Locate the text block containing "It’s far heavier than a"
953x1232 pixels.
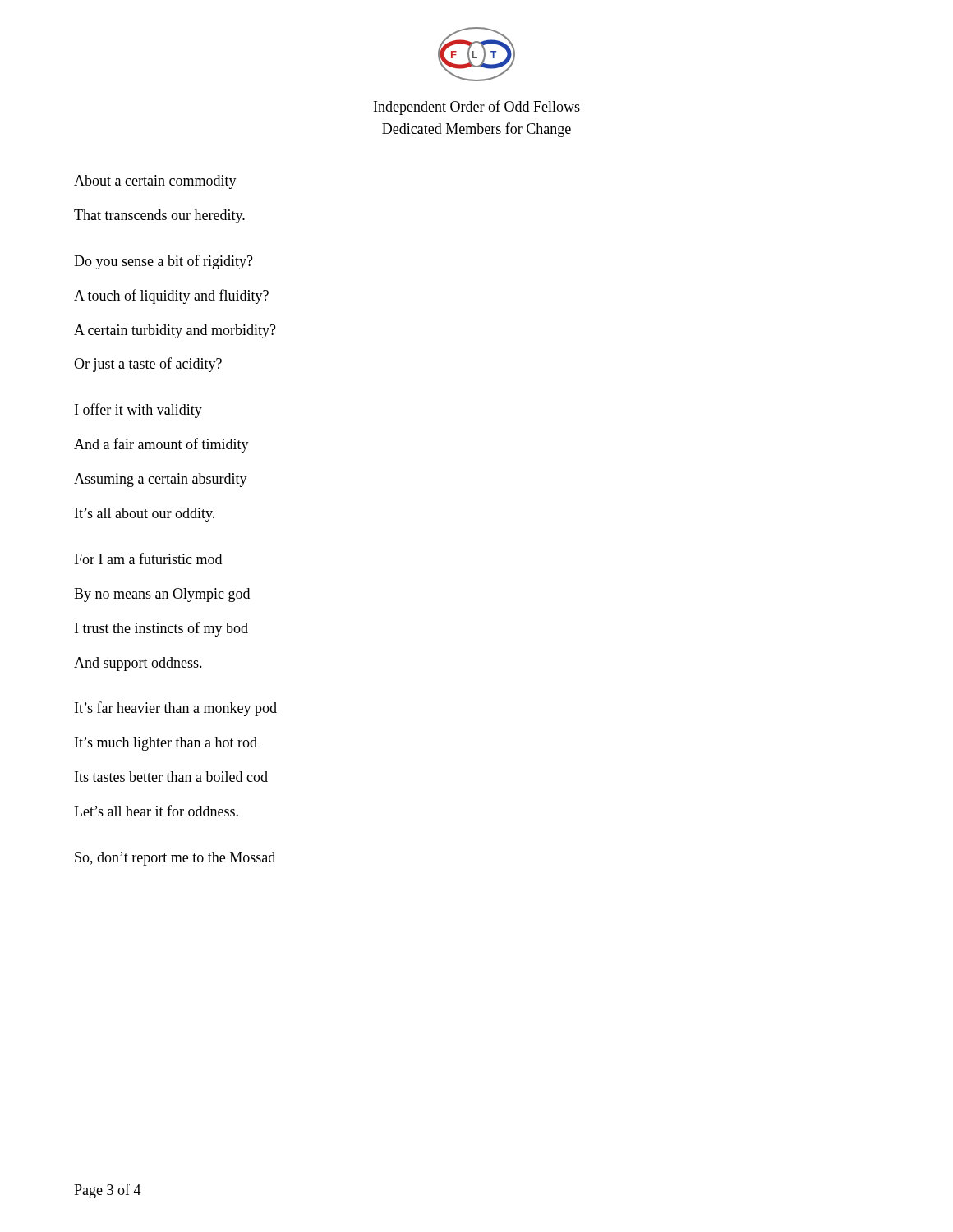click(x=175, y=708)
